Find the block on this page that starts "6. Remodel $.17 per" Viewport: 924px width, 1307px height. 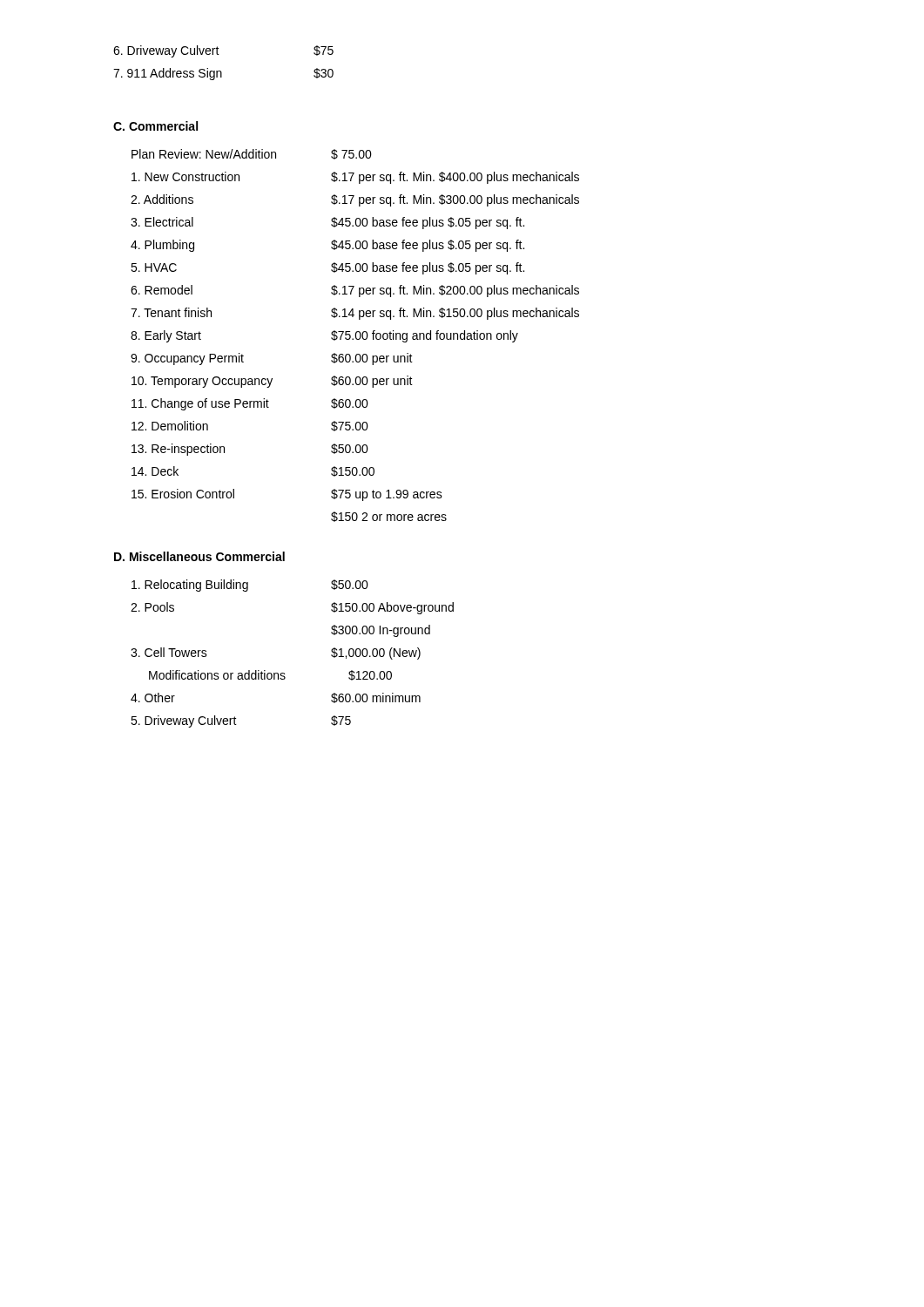click(470, 290)
